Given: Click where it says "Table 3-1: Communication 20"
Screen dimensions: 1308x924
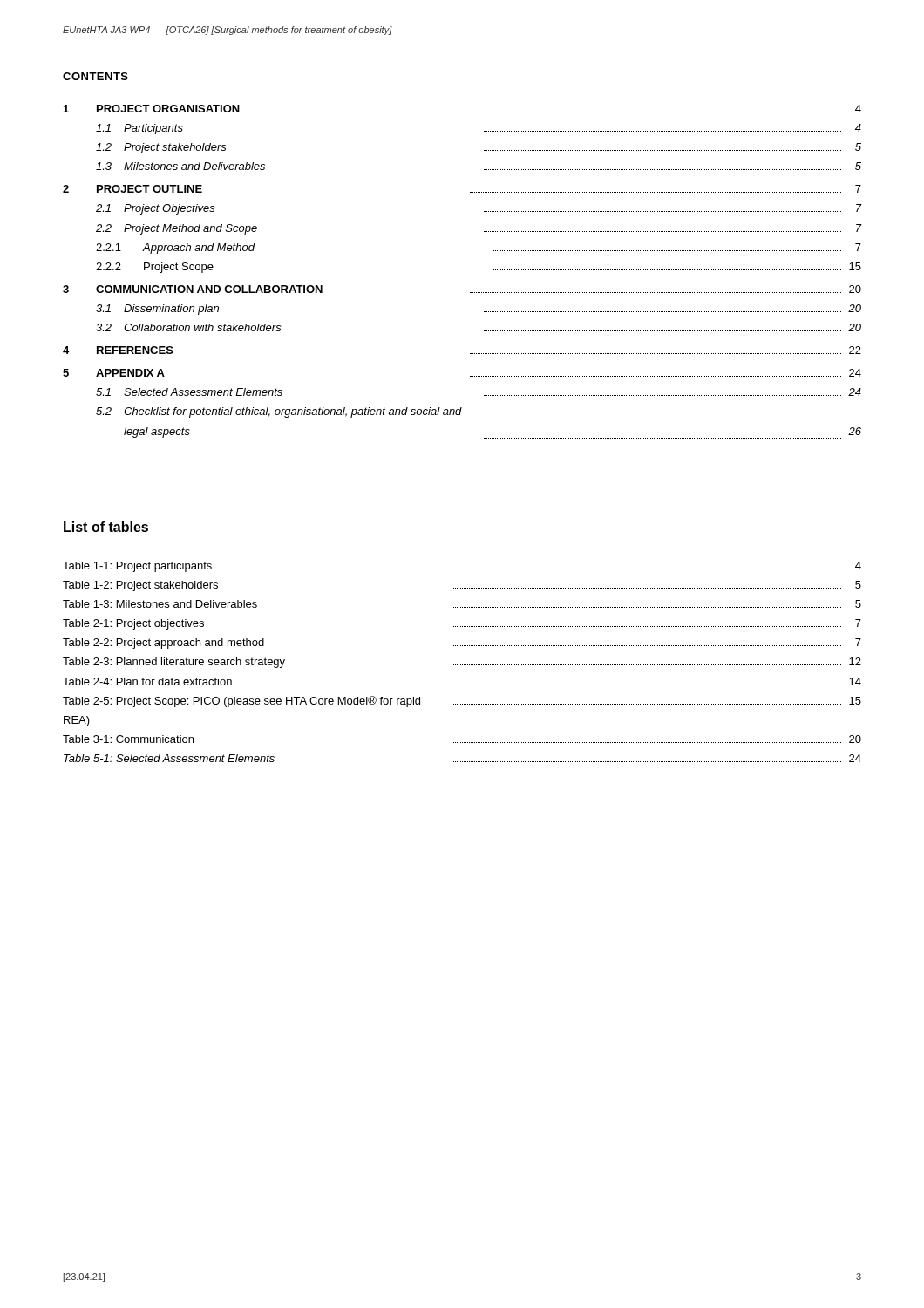Looking at the screenshot, I should (462, 739).
